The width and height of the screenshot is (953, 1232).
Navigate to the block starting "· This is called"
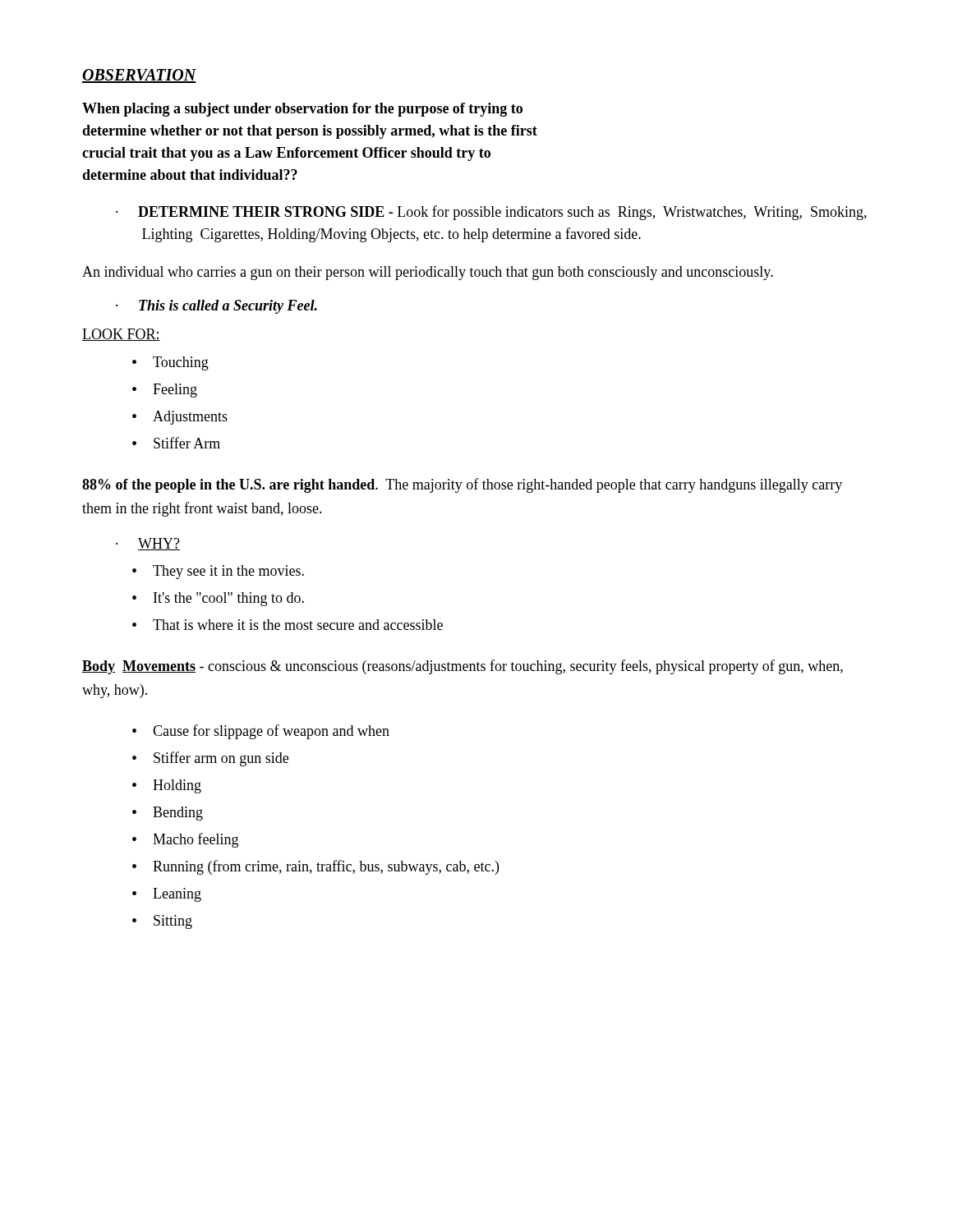click(x=216, y=306)
